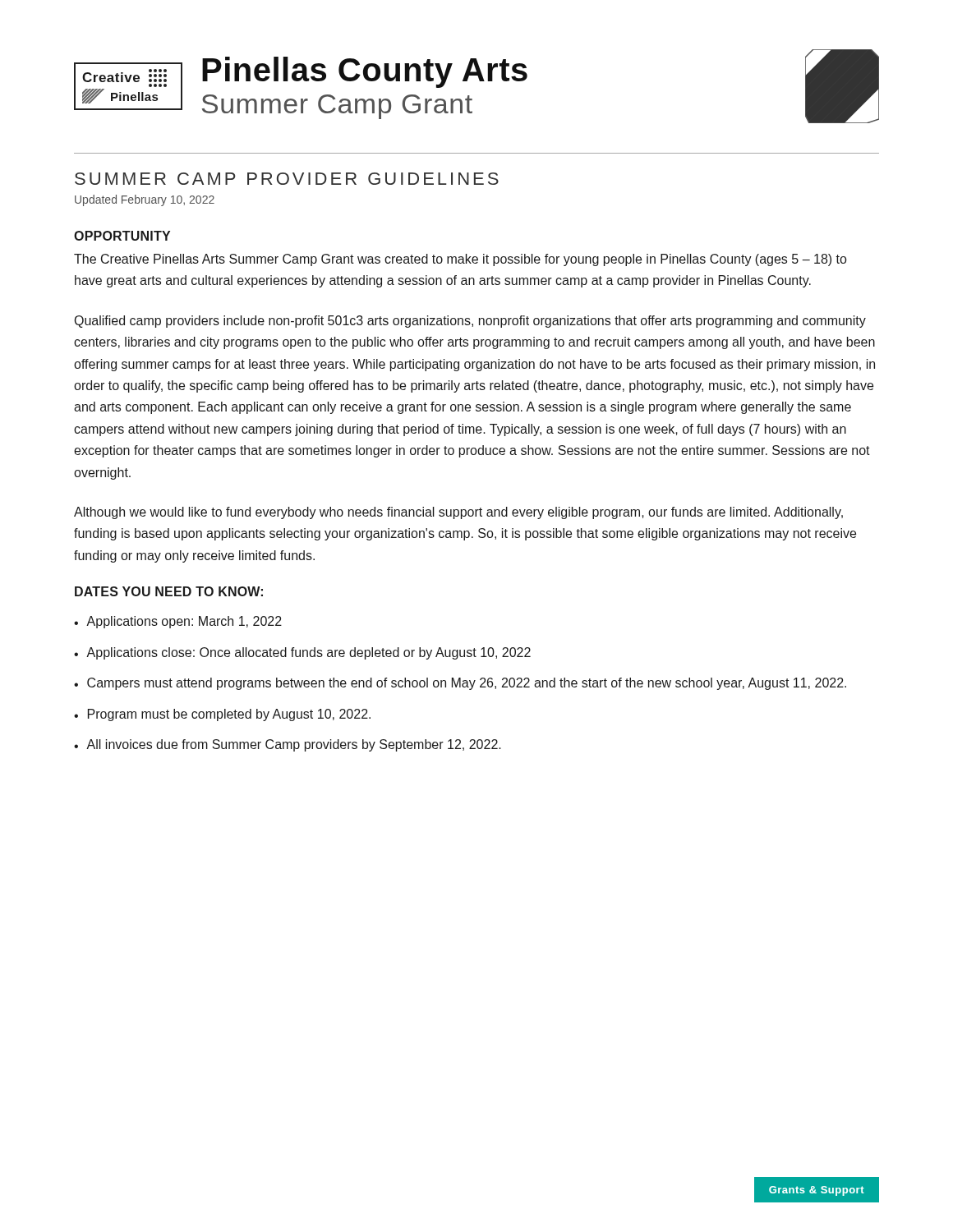
Task: Find the list item that reads "• Applications open: March 1, 2022"
Action: pos(178,622)
